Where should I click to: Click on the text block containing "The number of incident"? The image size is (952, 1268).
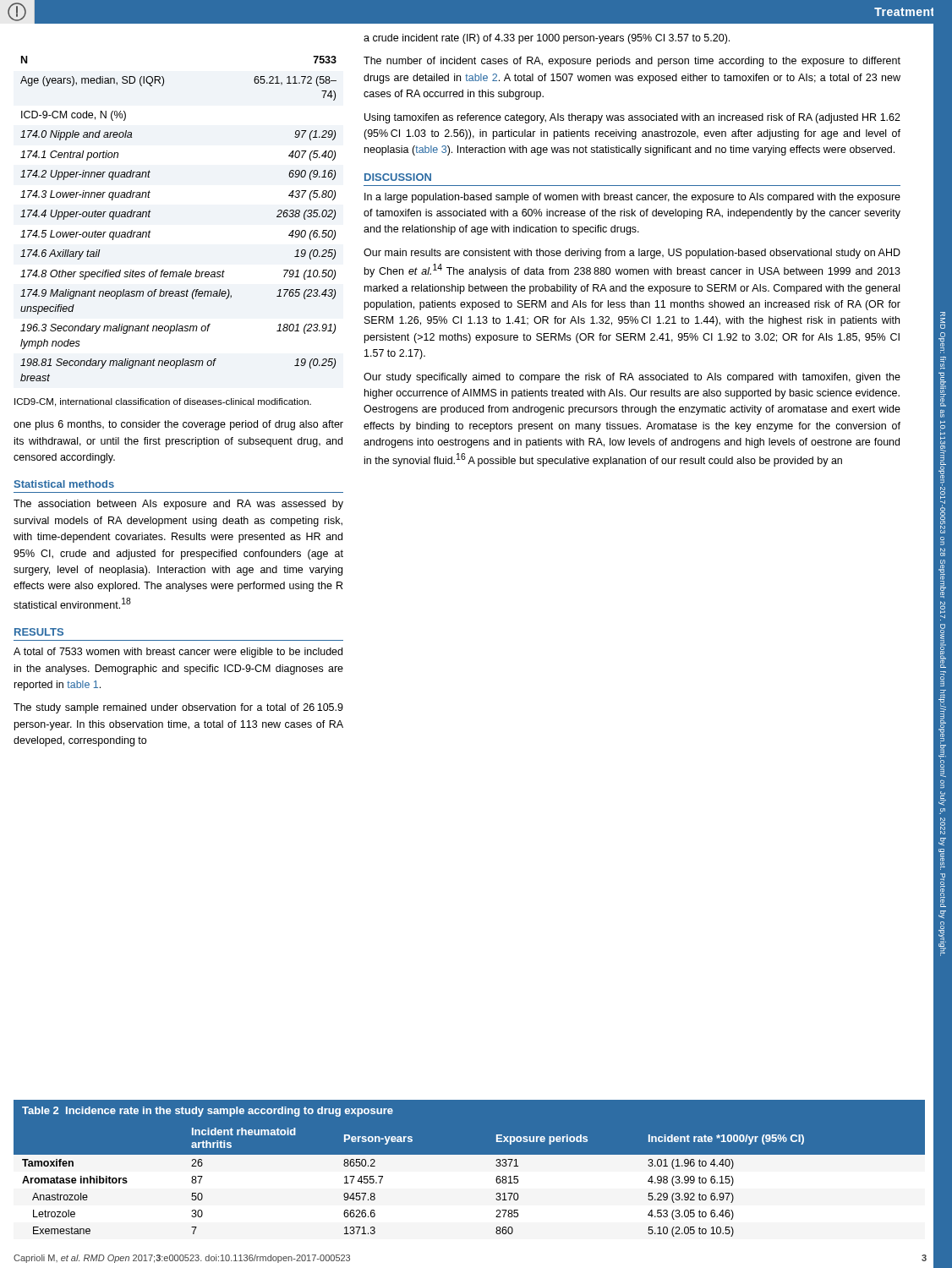pos(632,78)
